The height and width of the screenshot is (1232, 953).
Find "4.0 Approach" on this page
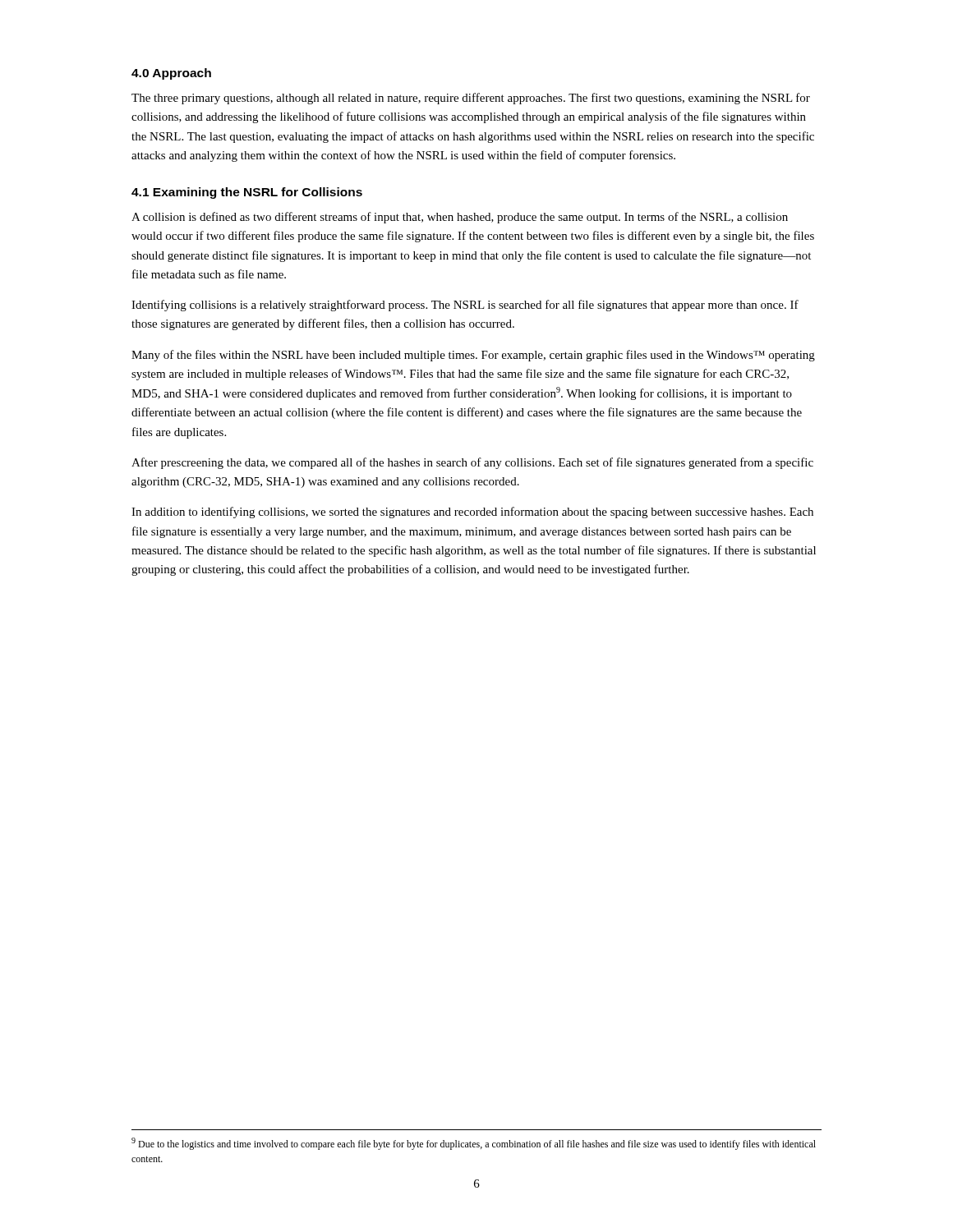click(x=172, y=73)
